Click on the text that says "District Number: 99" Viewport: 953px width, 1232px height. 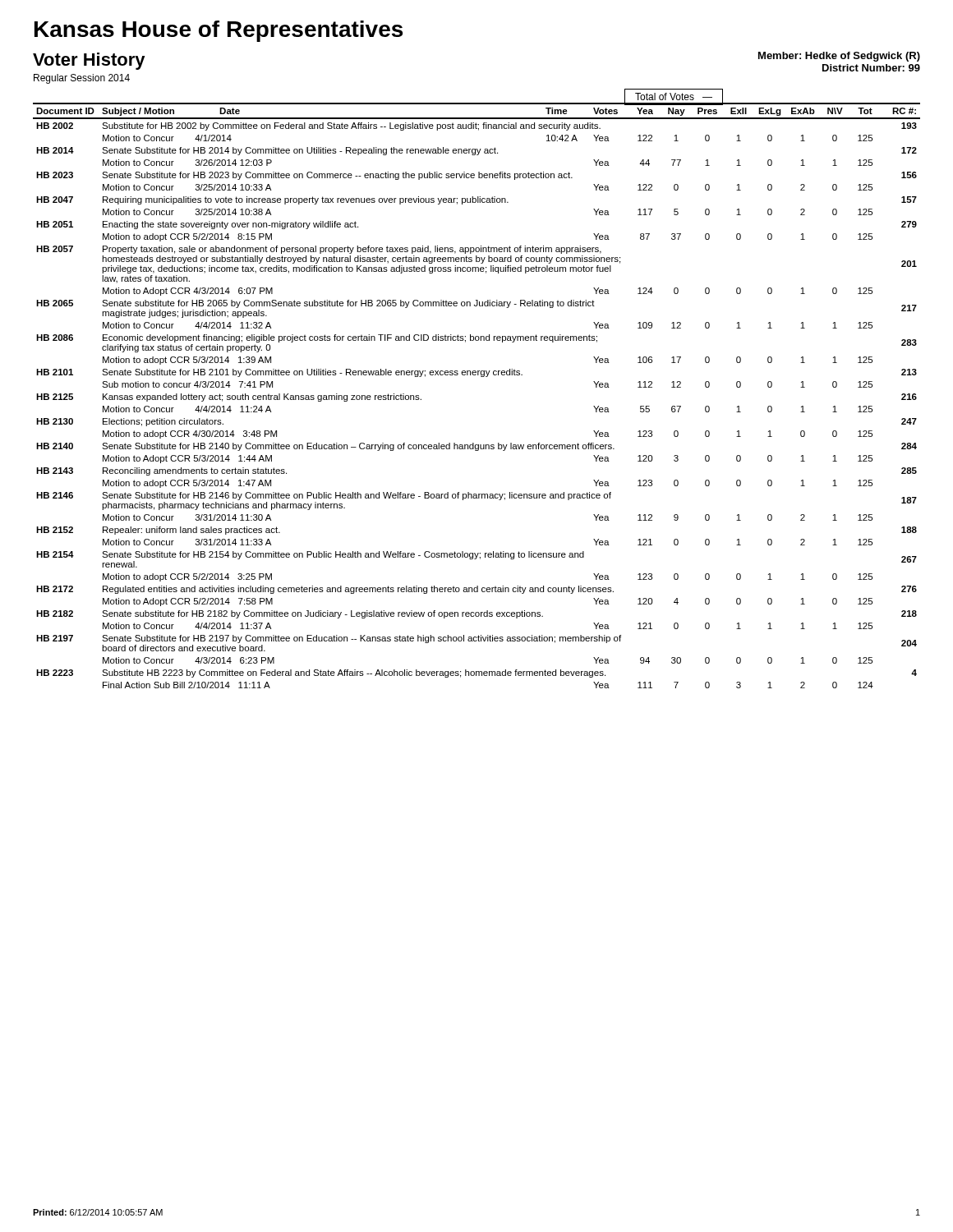pyautogui.click(x=871, y=68)
